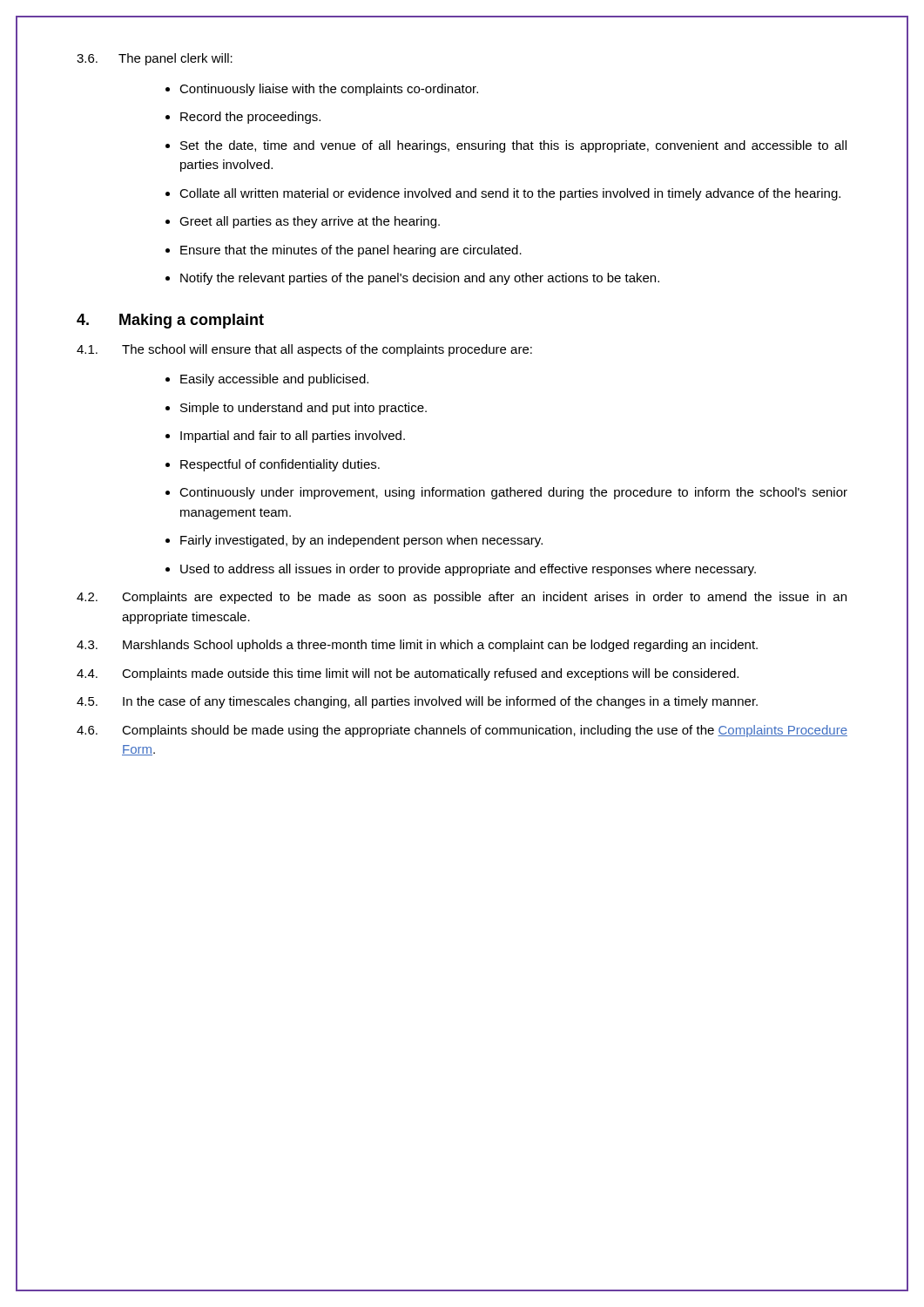This screenshot has width=924, height=1307.
Task: Find the list item containing "Respectful of confidentiality duties."
Action: [x=280, y=464]
